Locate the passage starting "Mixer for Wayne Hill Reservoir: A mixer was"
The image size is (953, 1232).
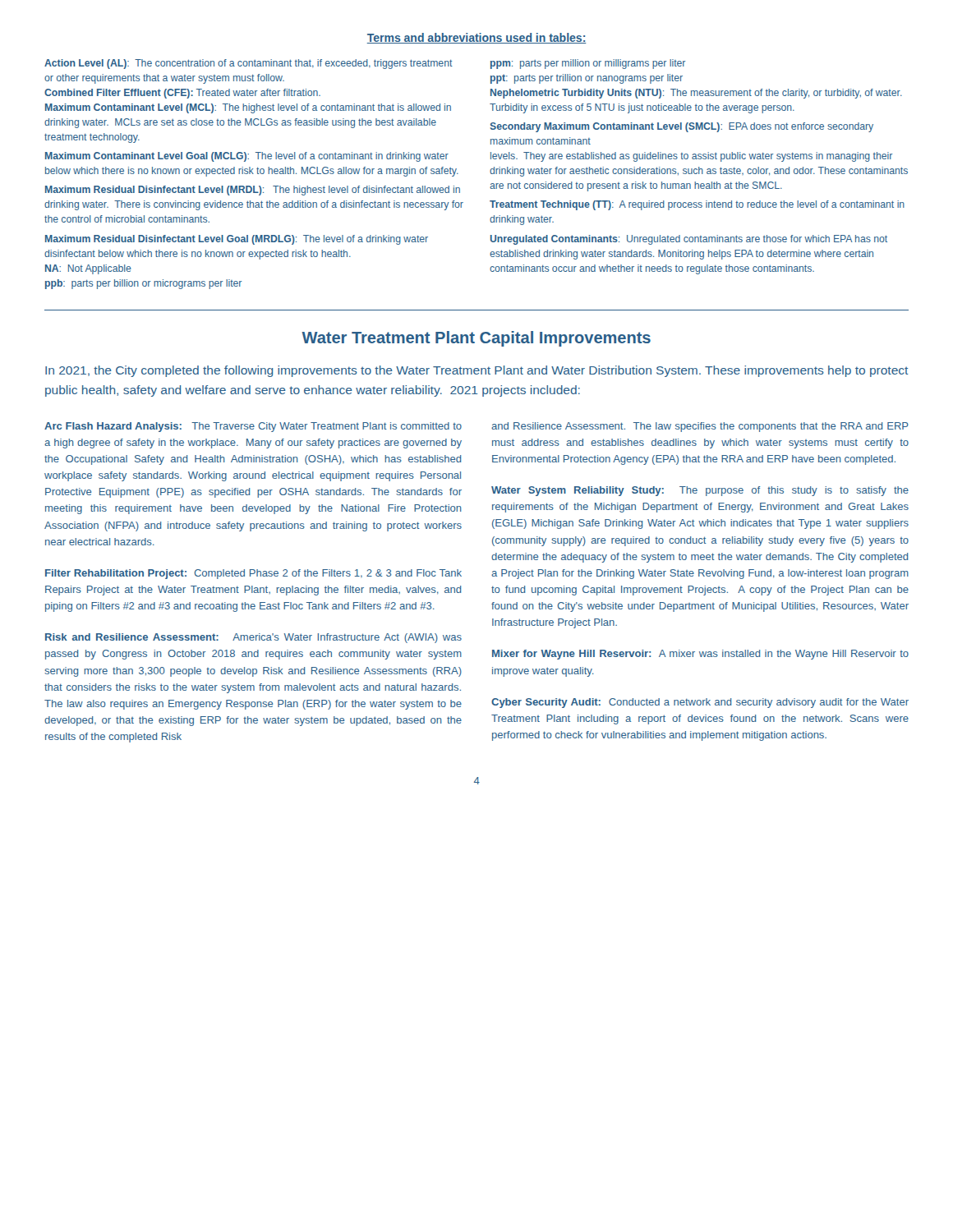pyautogui.click(x=700, y=662)
